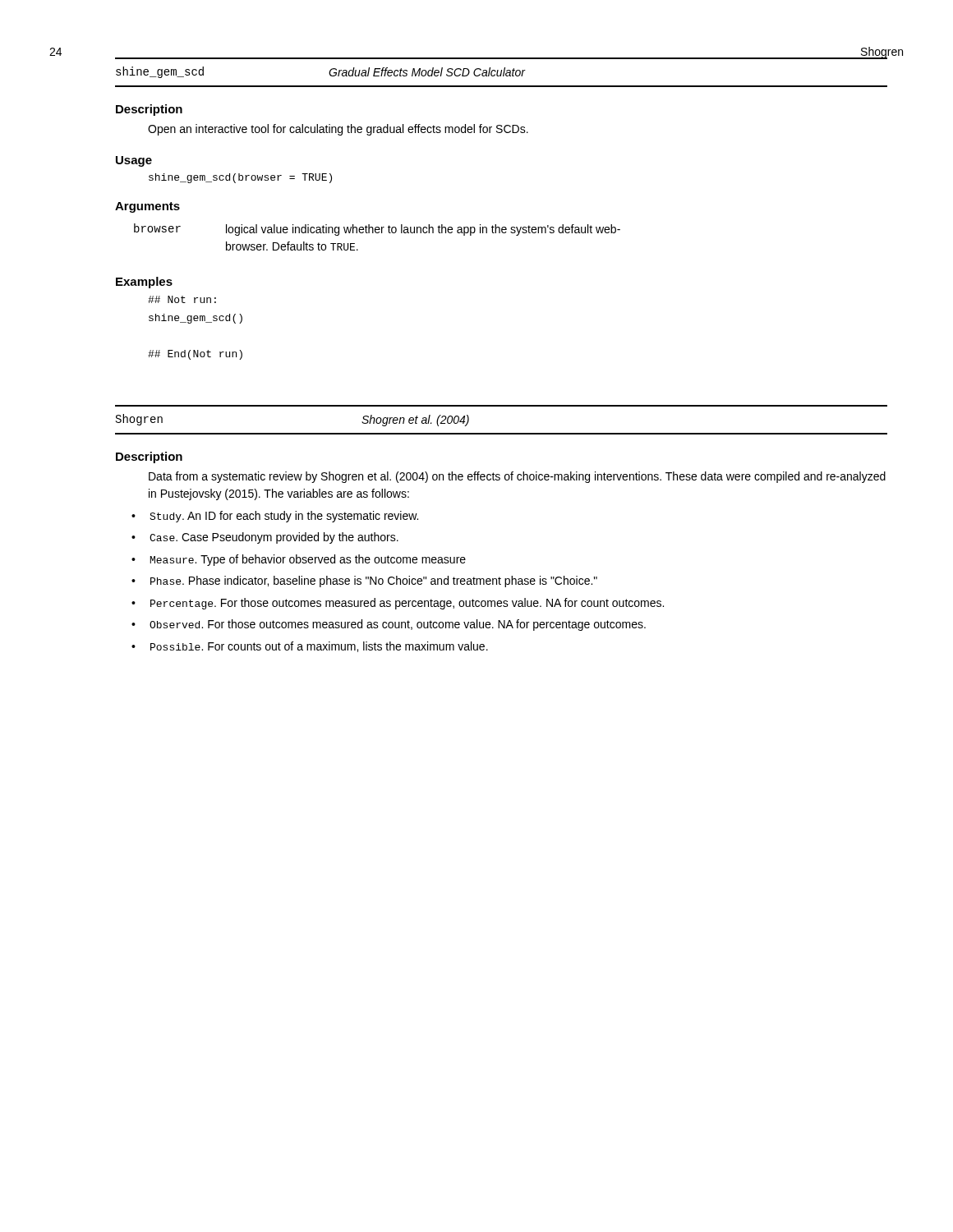Find the region starting "• Study. An ID"

tap(275, 517)
